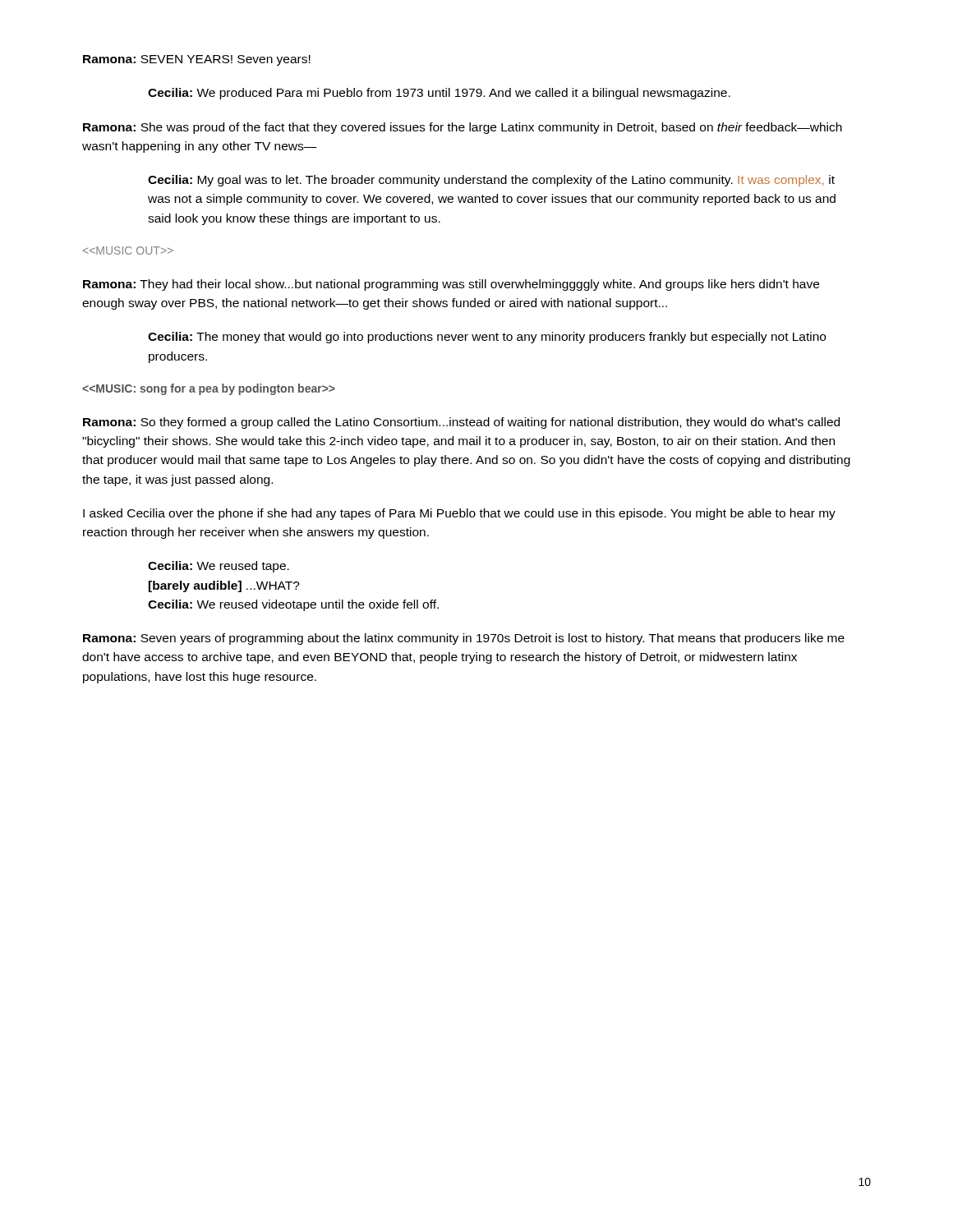This screenshot has width=953, height=1232.
Task: Select the text starting "Ramona: So they formed"
Action: tap(466, 450)
